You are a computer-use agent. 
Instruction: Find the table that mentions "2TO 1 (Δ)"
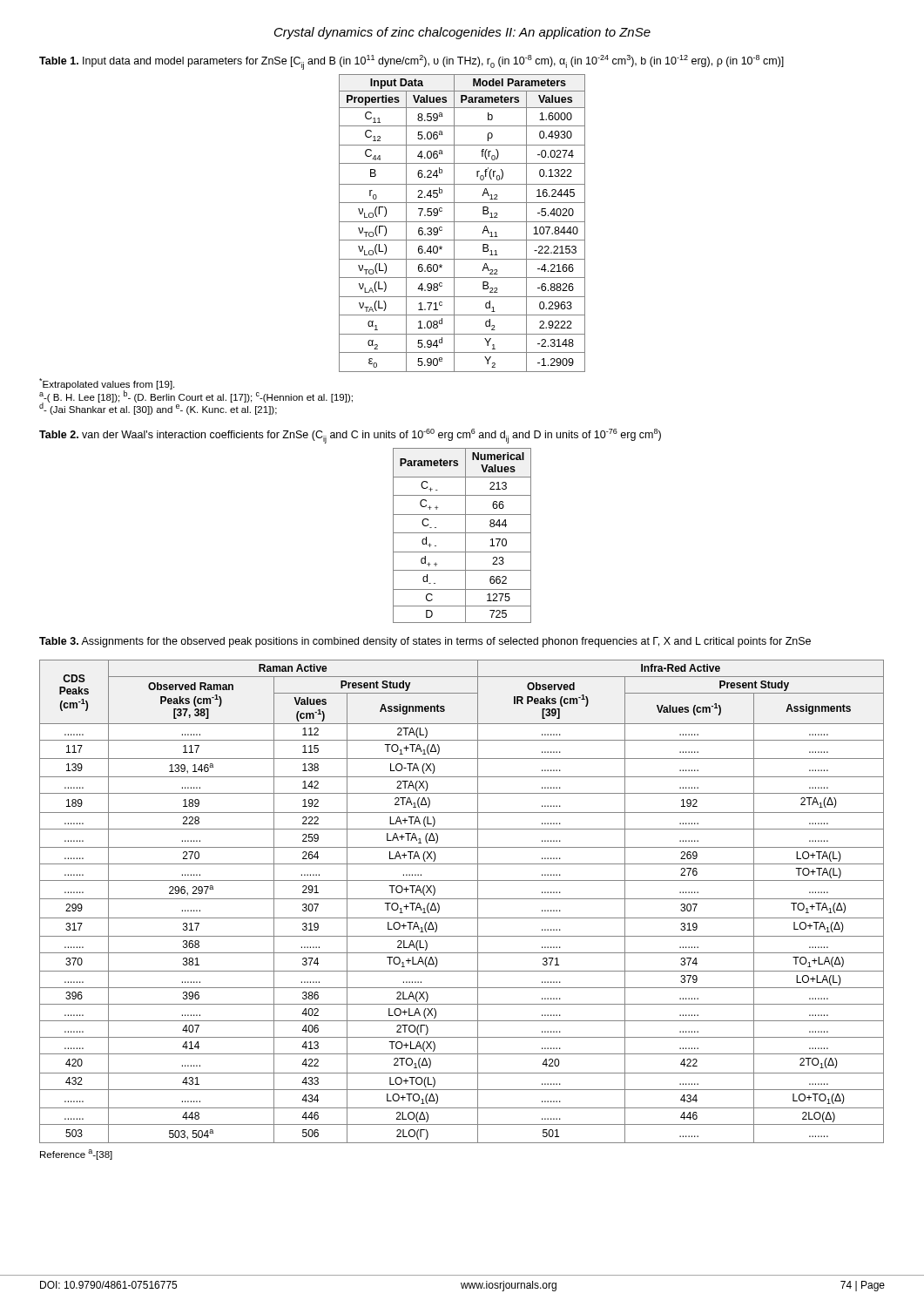462,901
